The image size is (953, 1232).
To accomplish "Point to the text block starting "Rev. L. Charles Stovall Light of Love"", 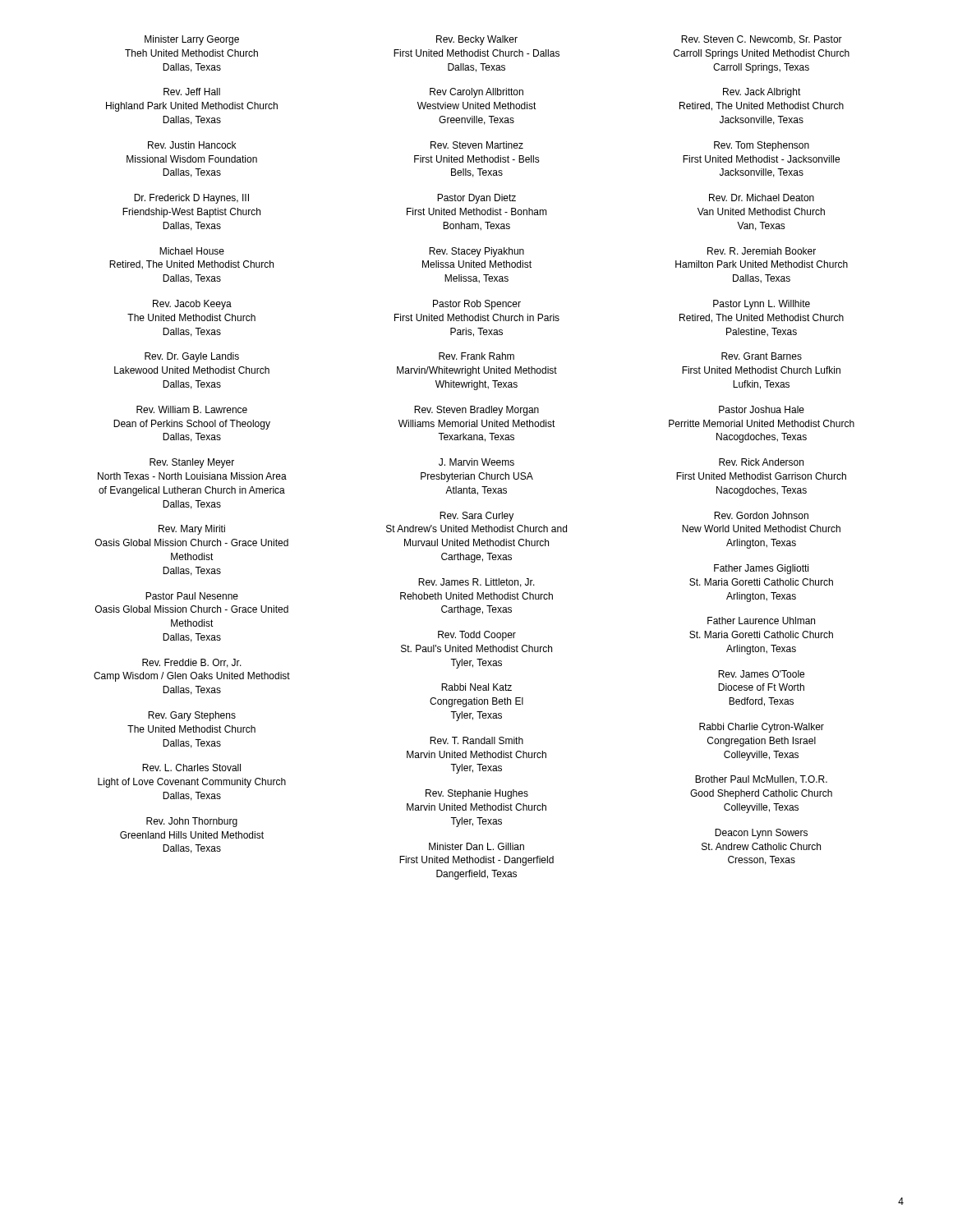I will (x=192, y=782).
